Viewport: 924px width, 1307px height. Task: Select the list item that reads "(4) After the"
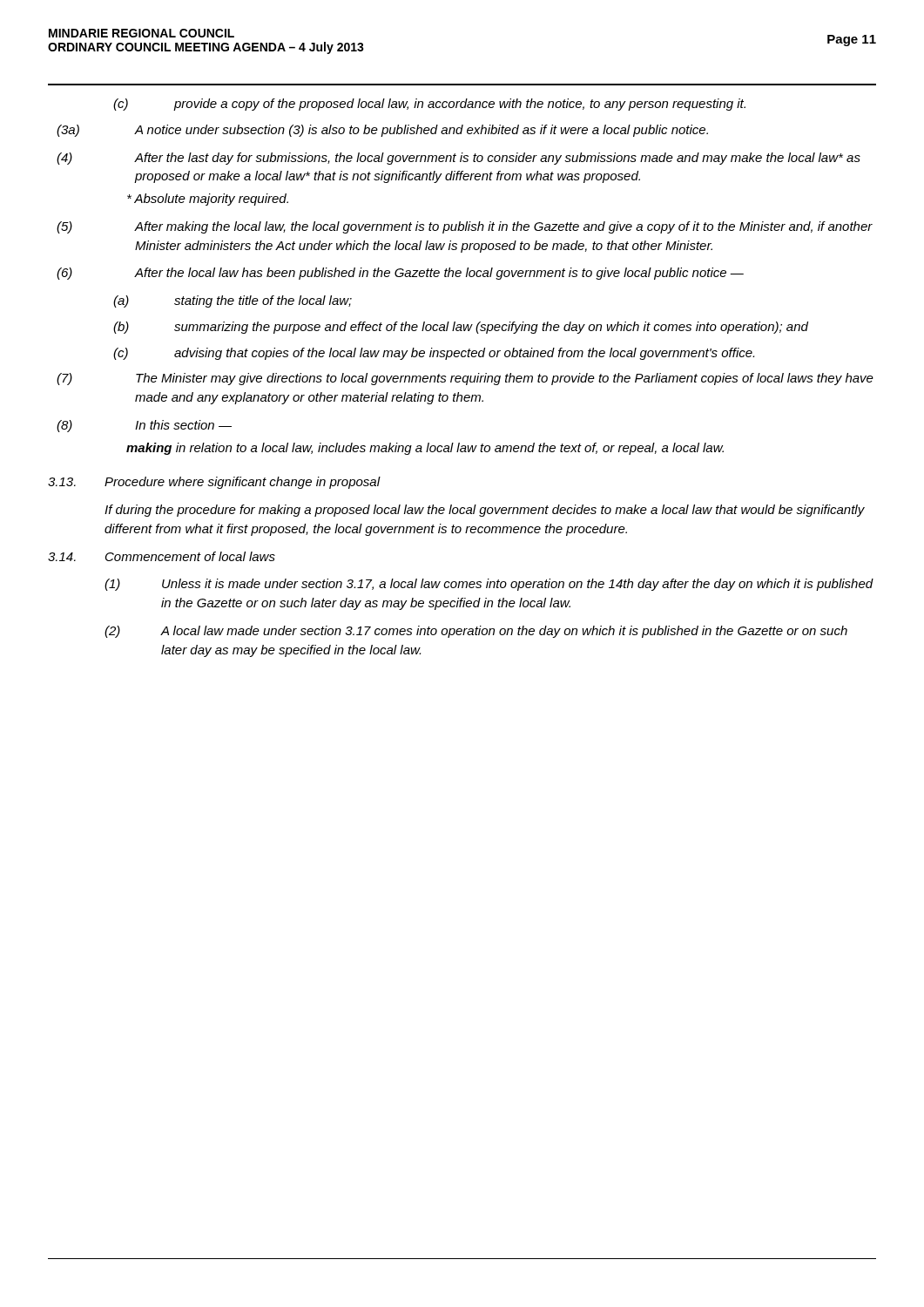(x=462, y=178)
